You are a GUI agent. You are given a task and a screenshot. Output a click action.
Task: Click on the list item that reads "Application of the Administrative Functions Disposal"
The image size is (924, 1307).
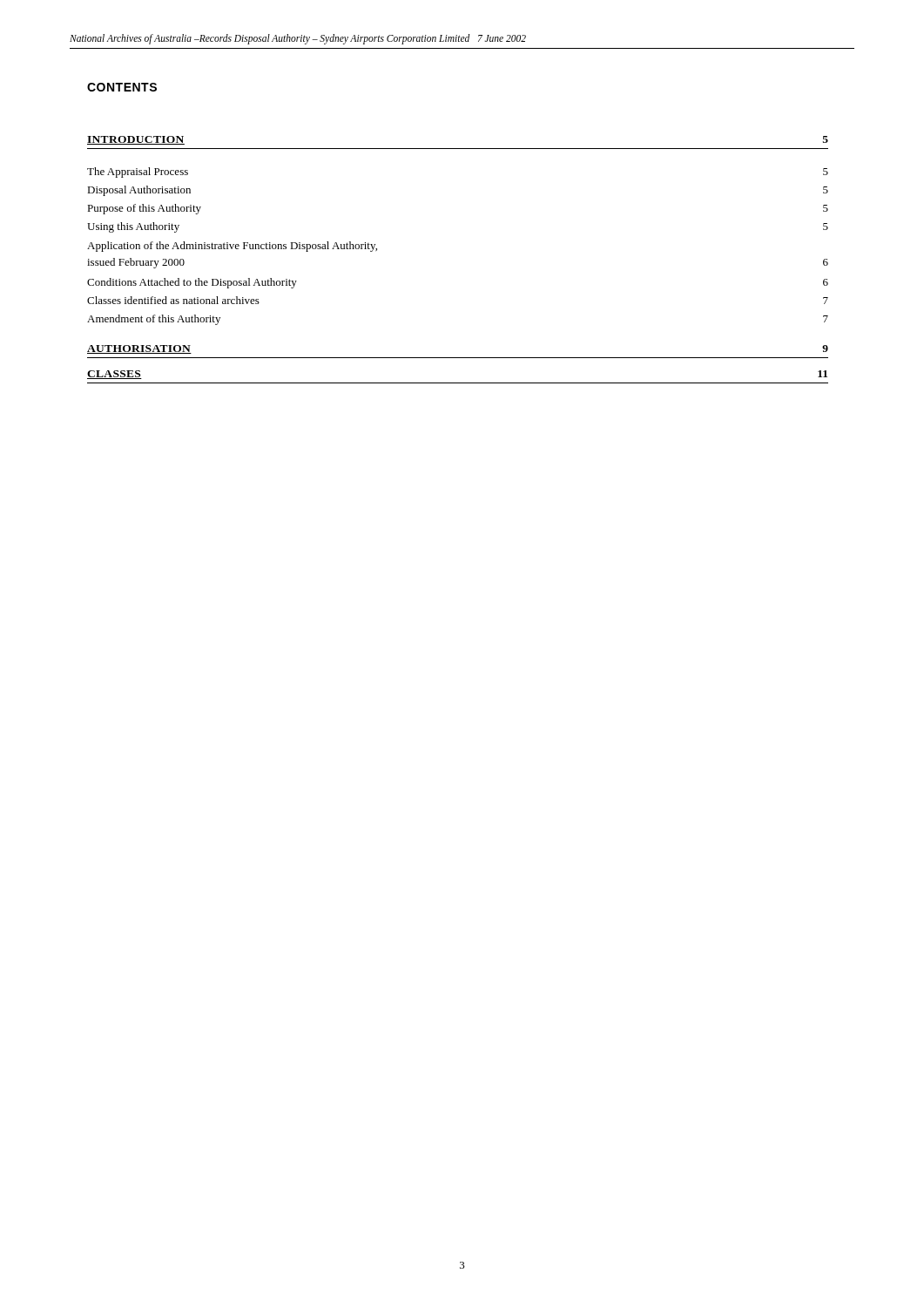tap(232, 247)
